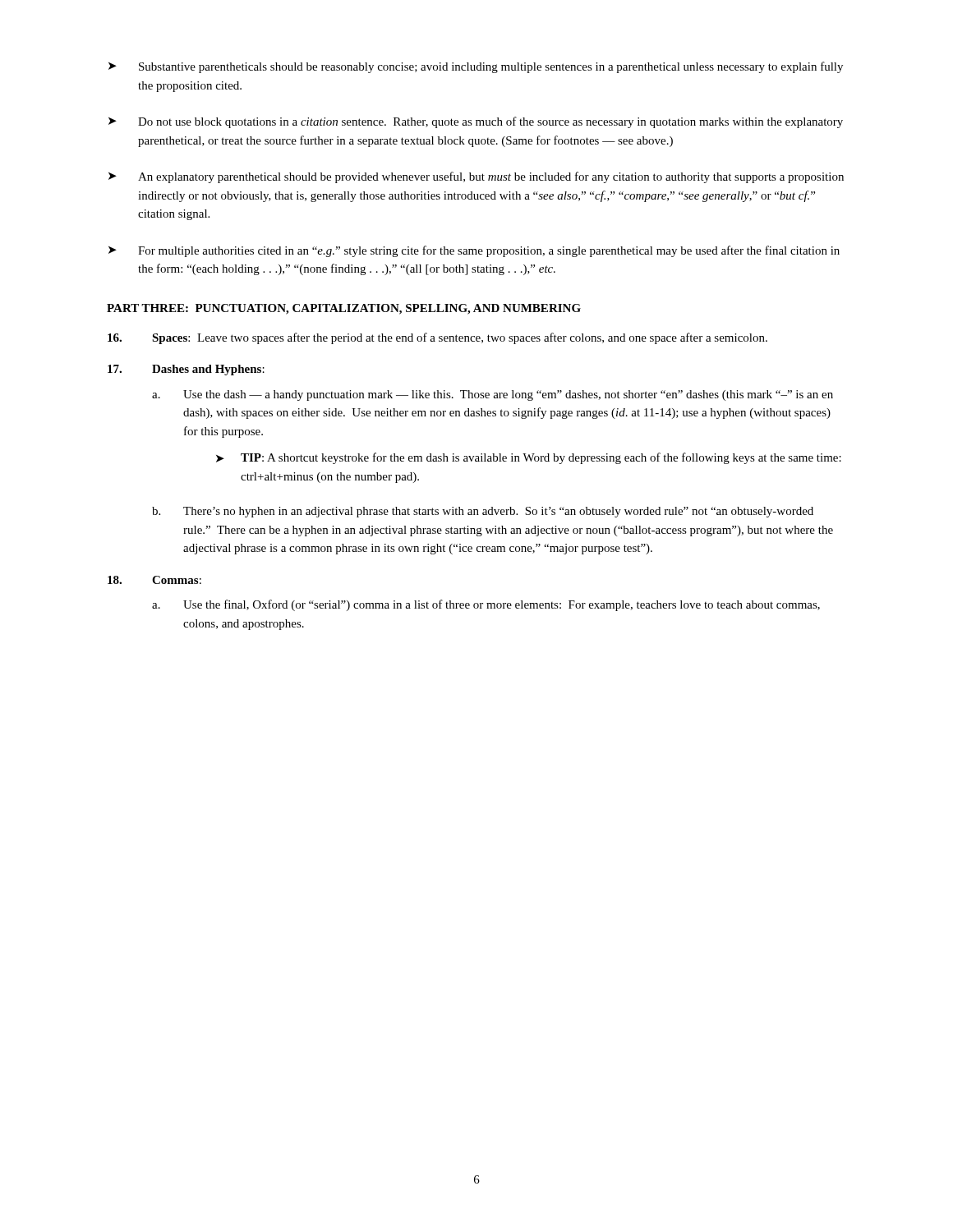Point to the passage starting "Spaces: Leave two spaces after the"
Viewport: 953px width, 1232px height.
(x=476, y=337)
